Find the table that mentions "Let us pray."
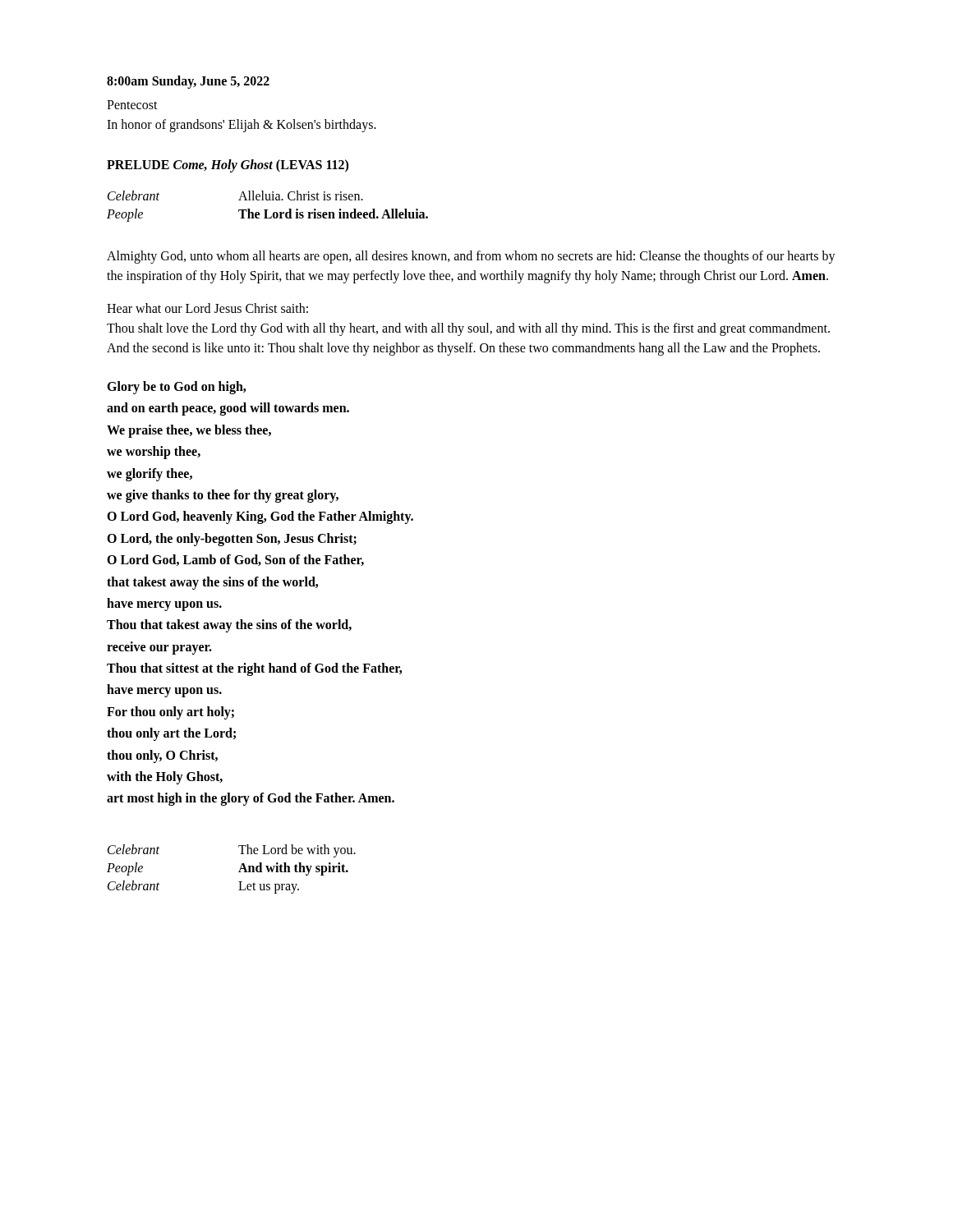The width and height of the screenshot is (953, 1232). [476, 868]
